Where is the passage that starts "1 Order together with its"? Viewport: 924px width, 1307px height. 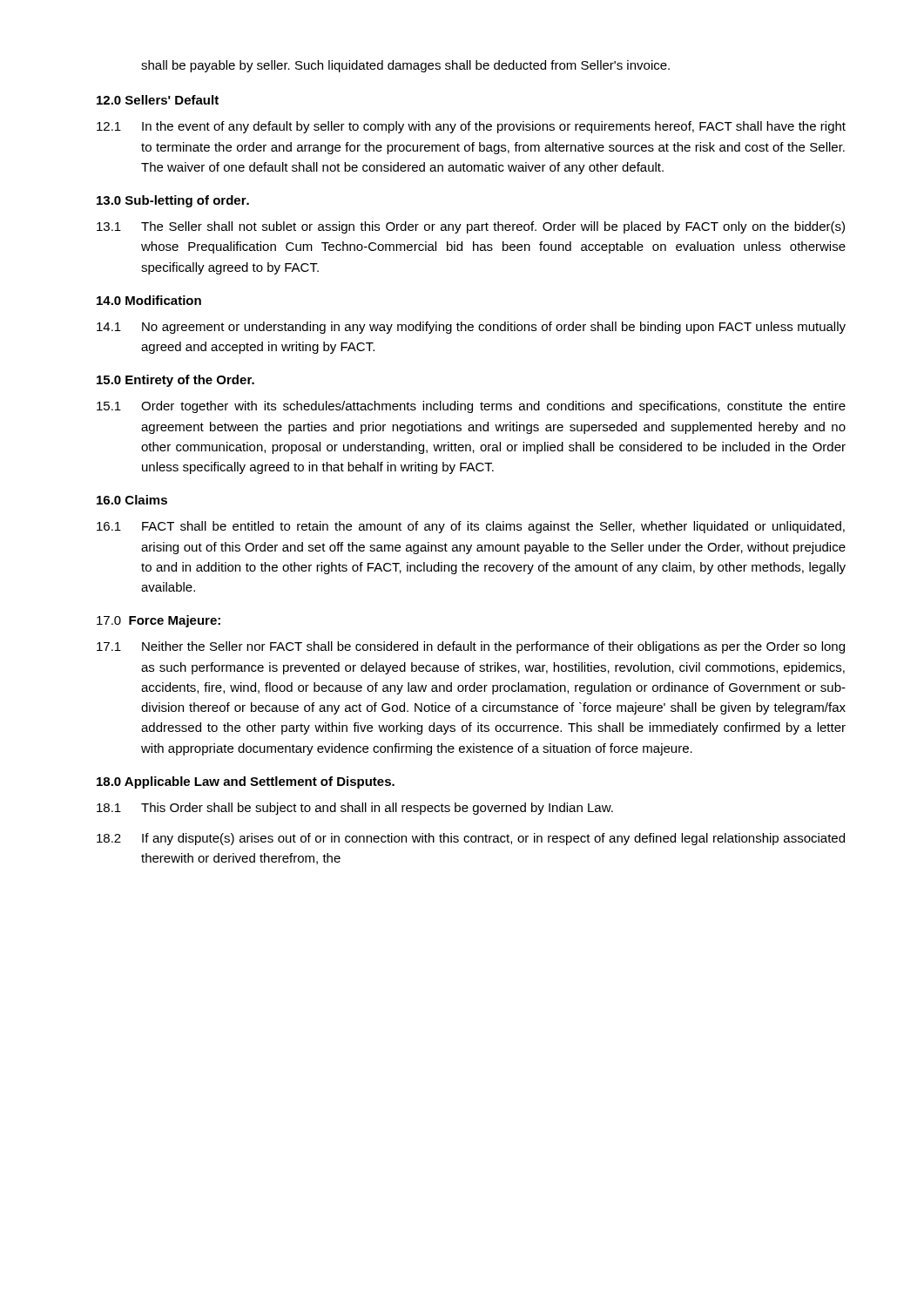(x=471, y=436)
